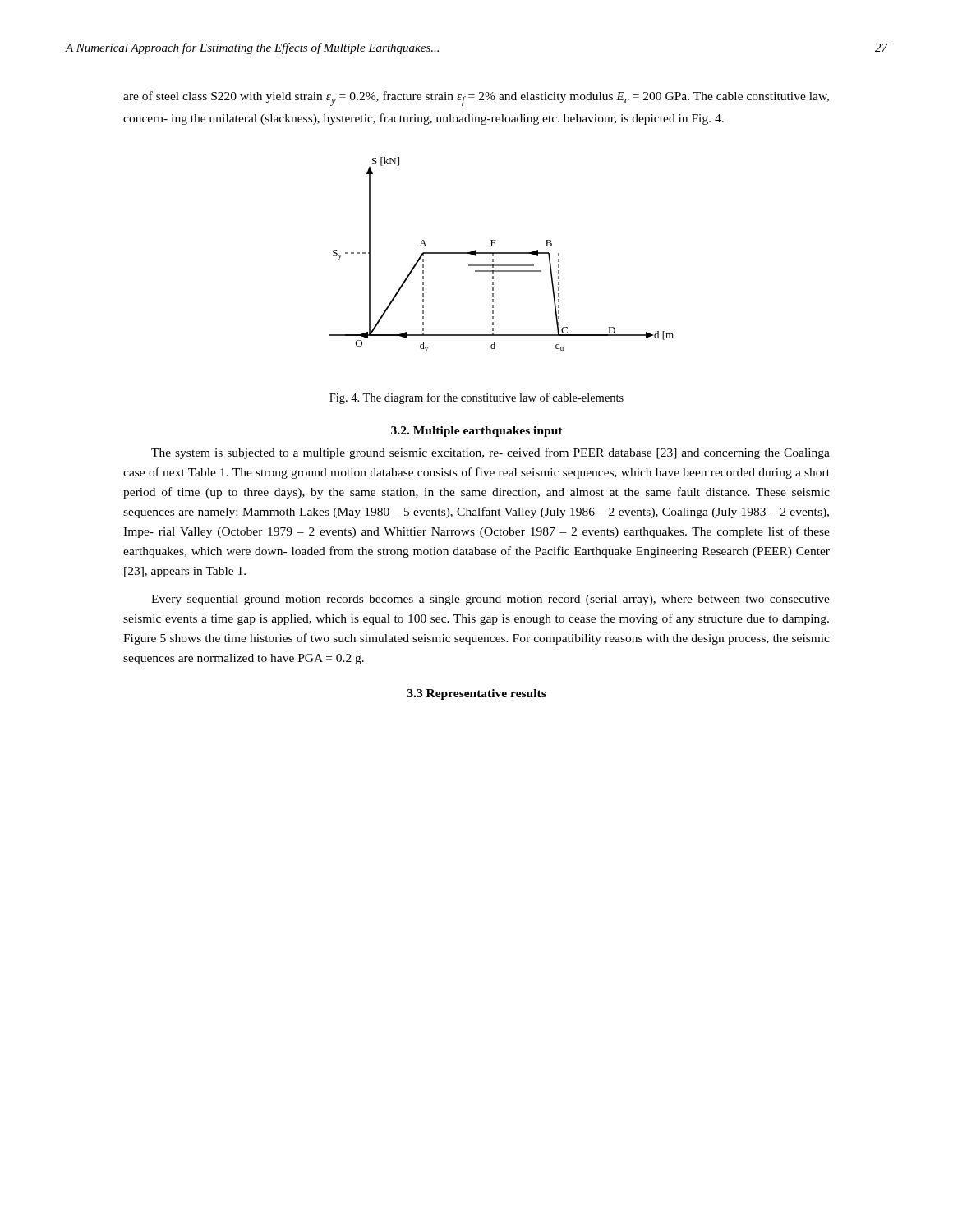The image size is (953, 1232).
Task: Click where it says "3.3 Representative results"
Action: [476, 693]
